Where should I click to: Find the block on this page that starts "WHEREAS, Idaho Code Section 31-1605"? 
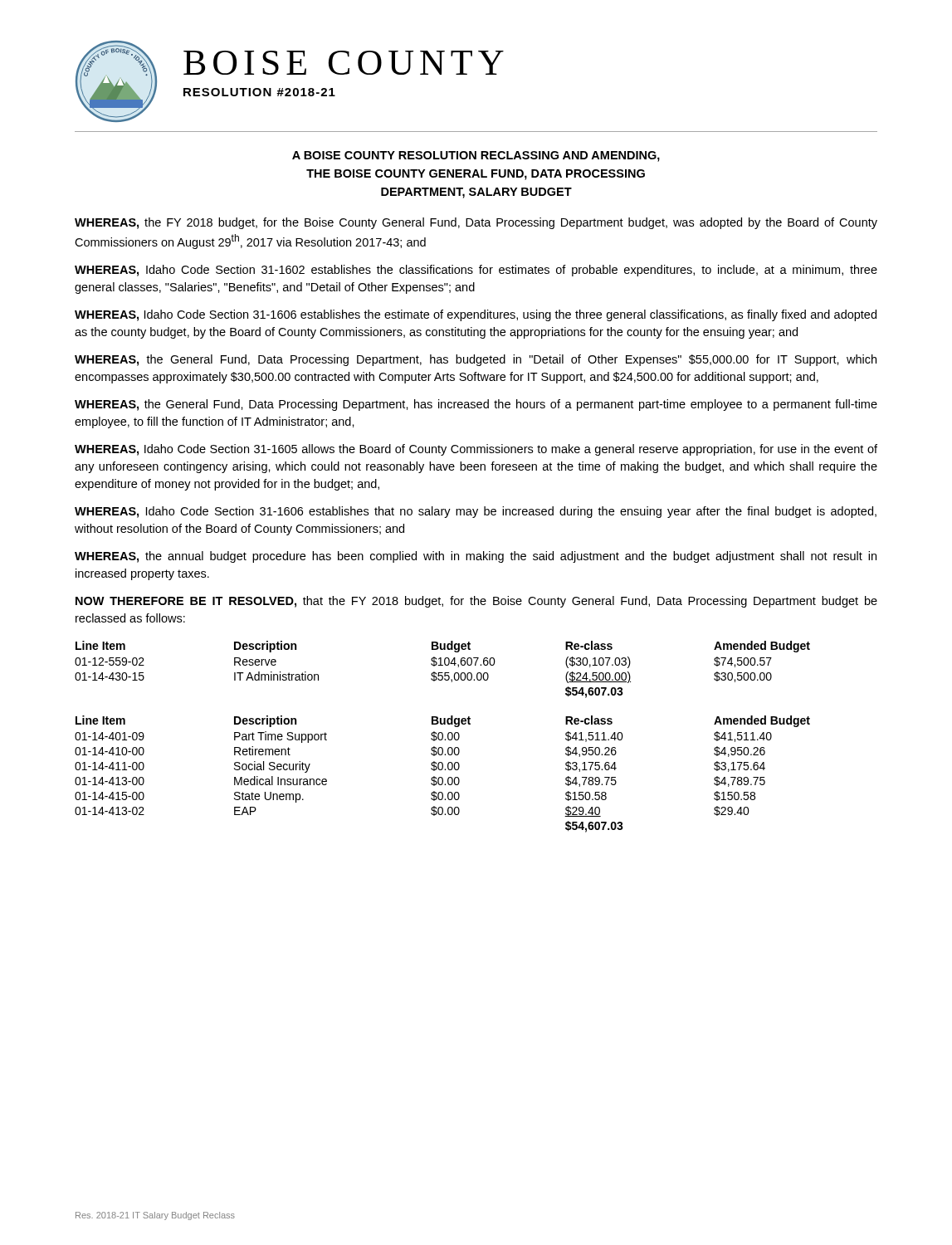476,467
